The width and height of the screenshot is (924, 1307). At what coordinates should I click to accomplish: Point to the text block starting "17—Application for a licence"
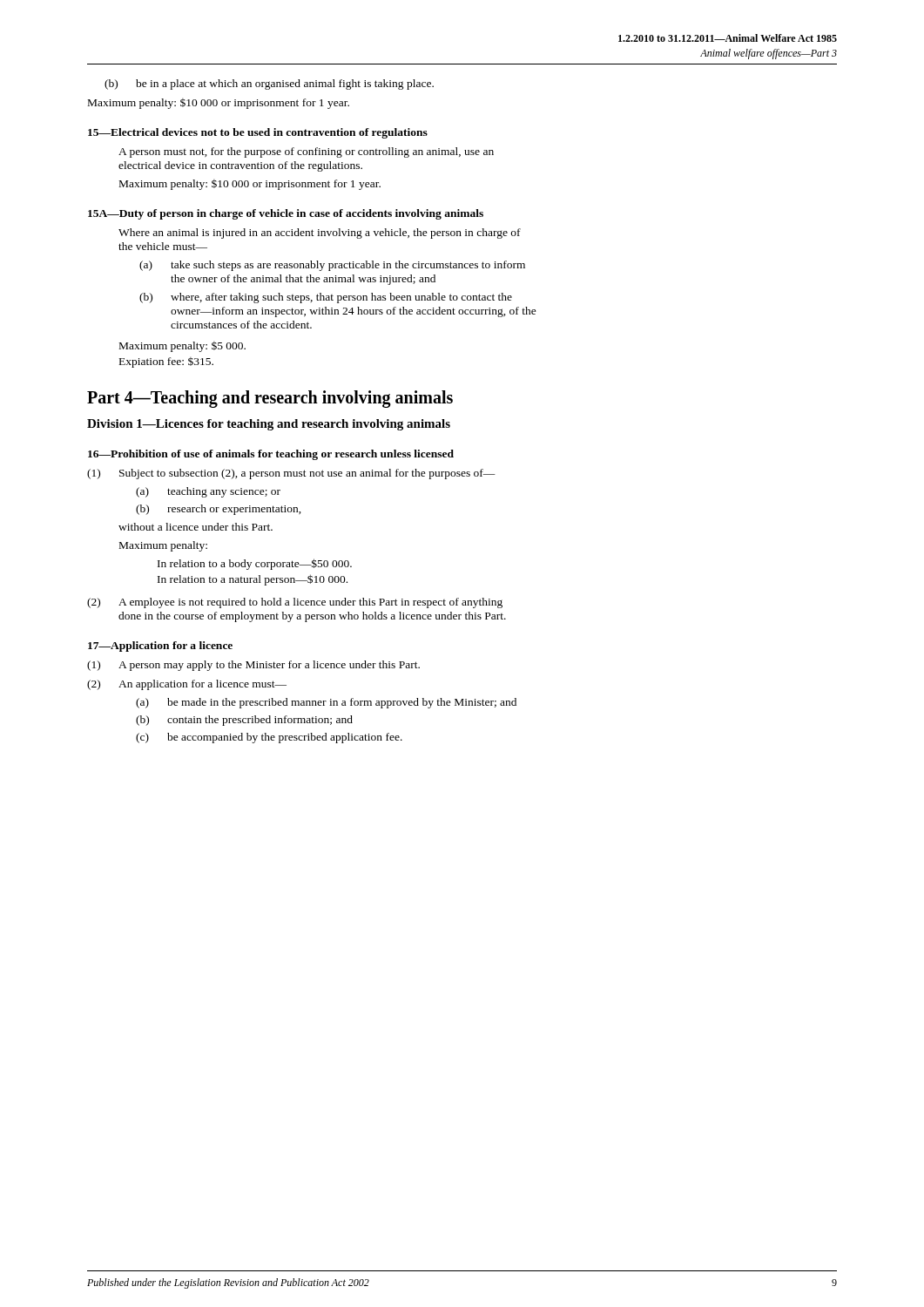(x=160, y=645)
